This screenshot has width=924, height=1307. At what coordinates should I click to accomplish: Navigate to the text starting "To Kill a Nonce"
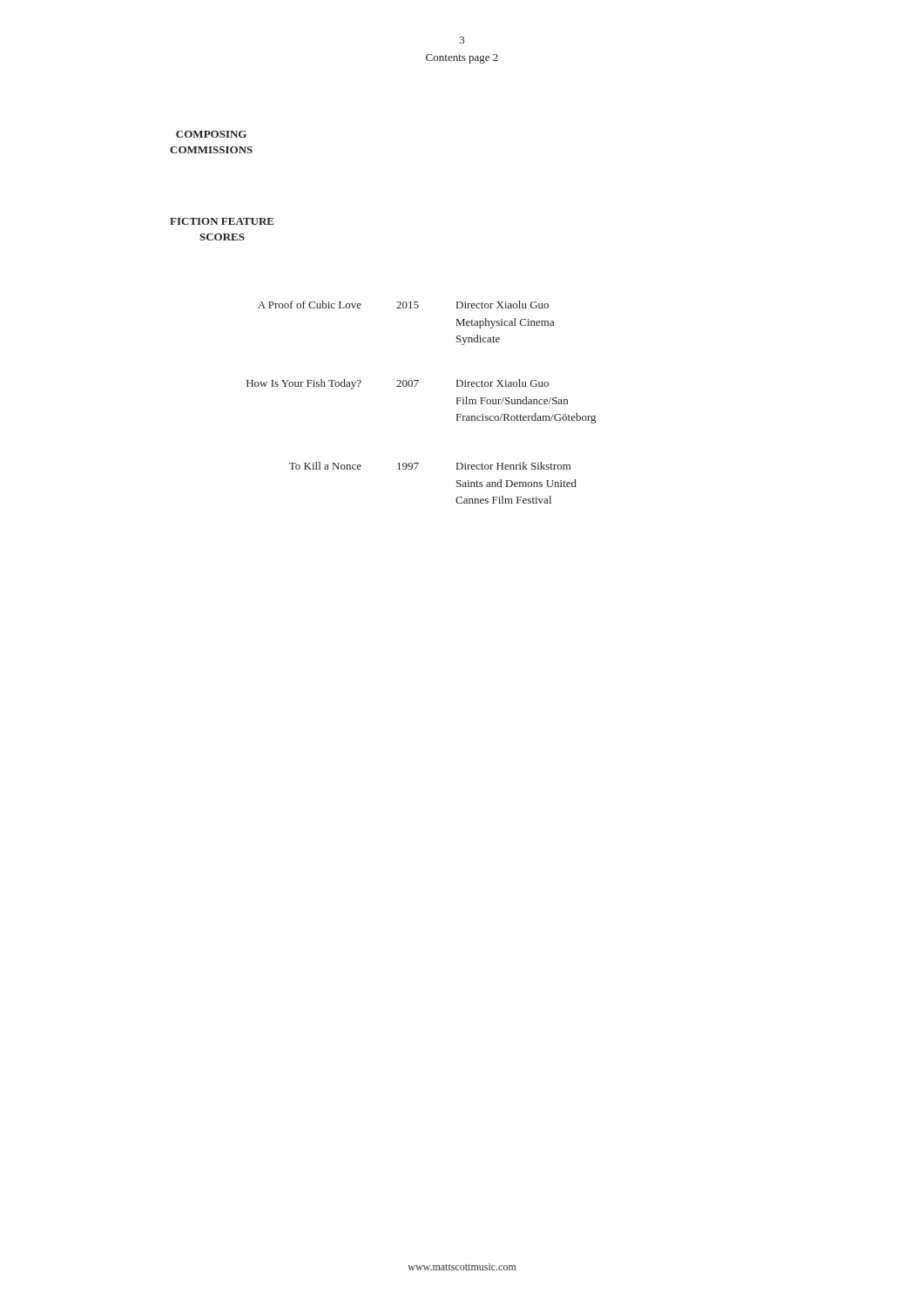(x=326, y=465)
